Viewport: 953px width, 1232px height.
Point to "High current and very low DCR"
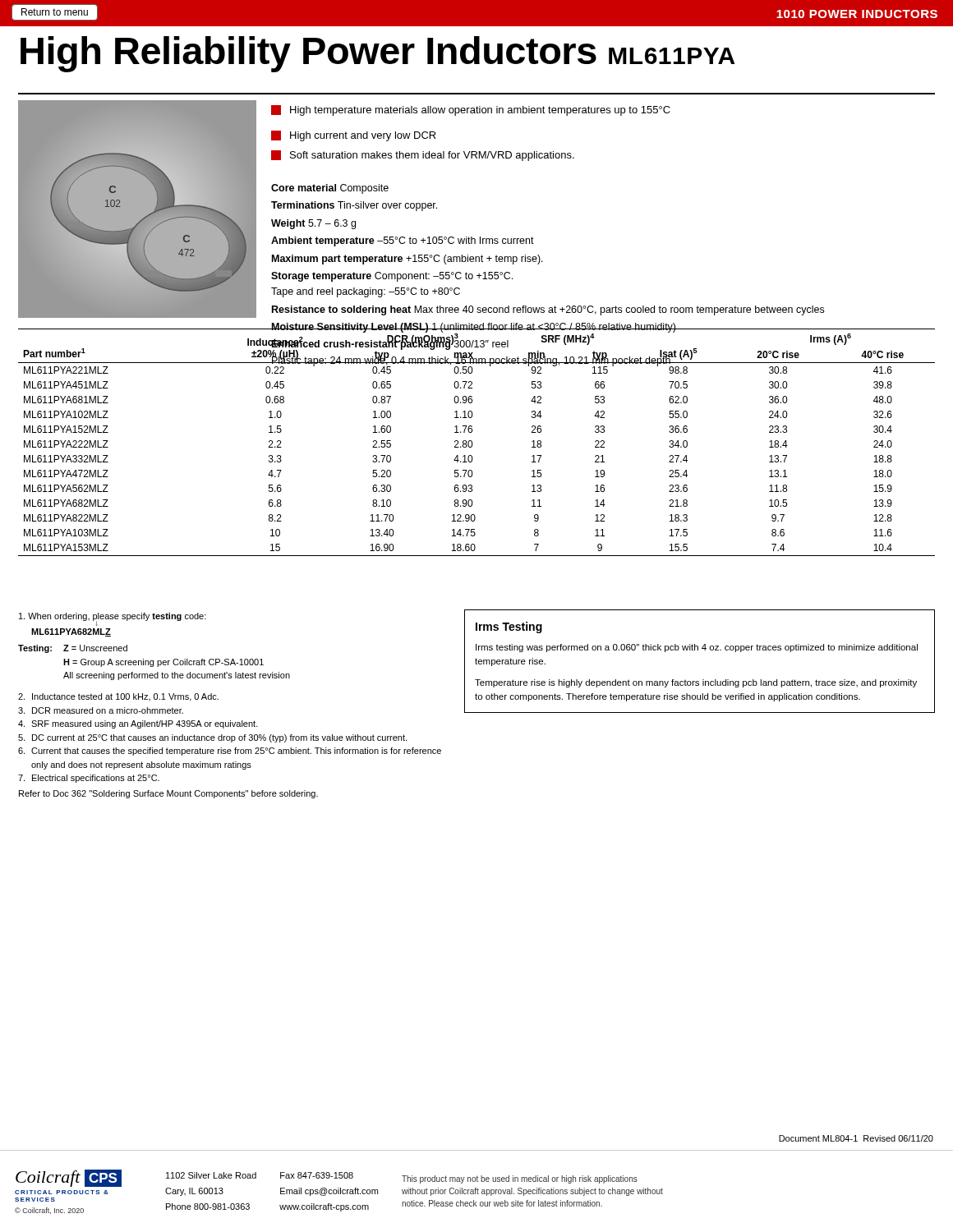[x=354, y=135]
